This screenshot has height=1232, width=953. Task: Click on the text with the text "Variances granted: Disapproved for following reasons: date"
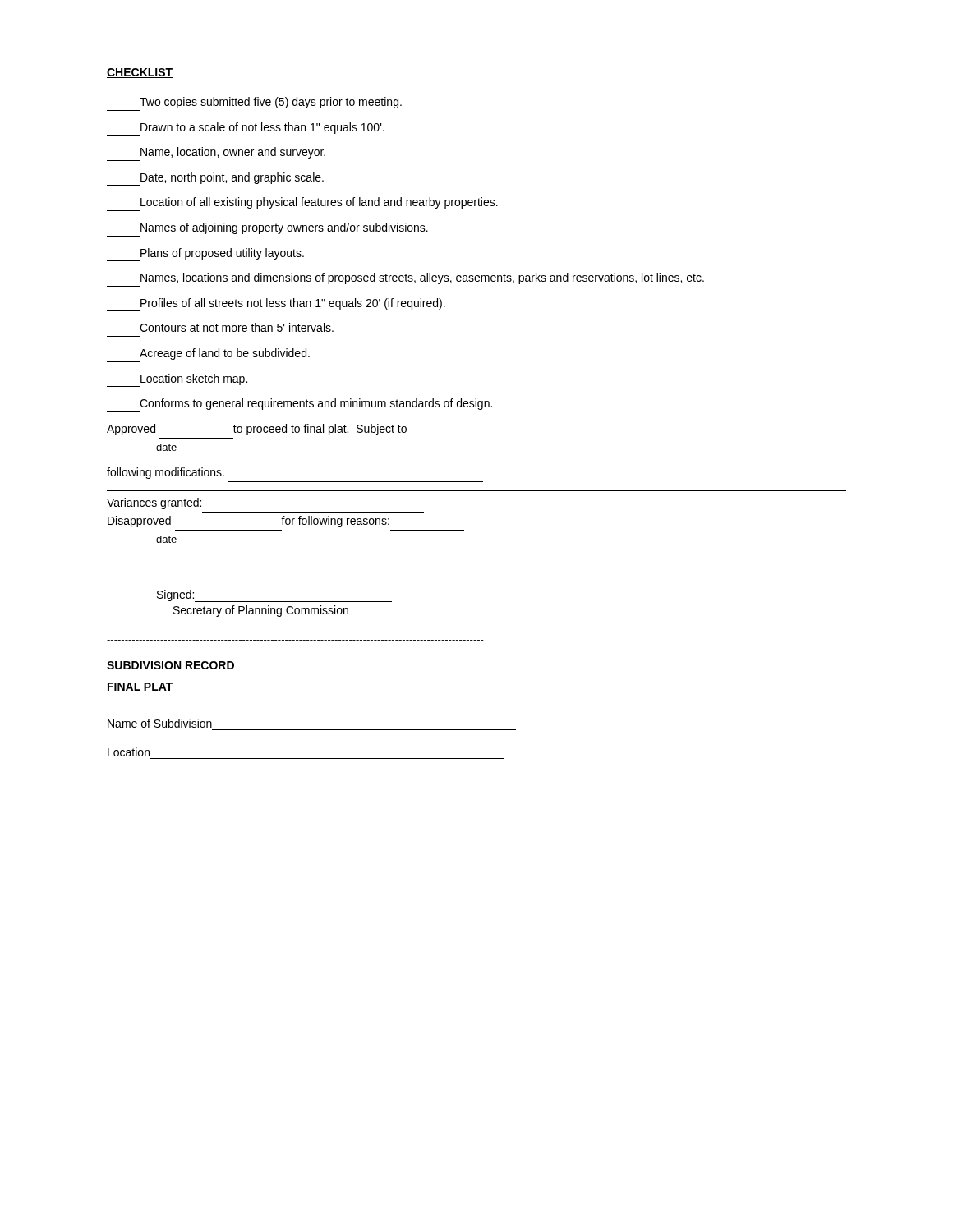click(x=285, y=520)
